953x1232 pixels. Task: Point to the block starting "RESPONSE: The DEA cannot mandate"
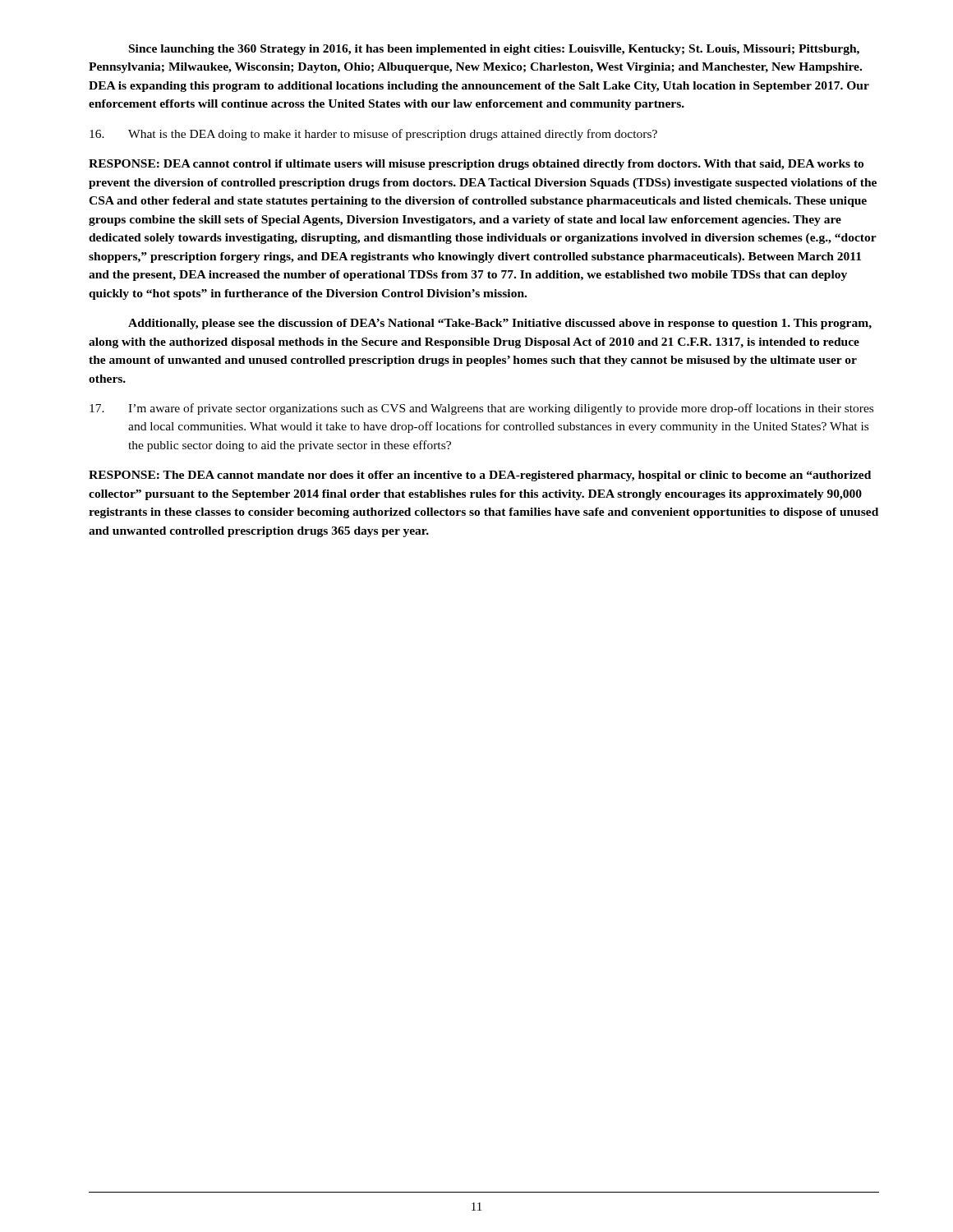tap(484, 502)
